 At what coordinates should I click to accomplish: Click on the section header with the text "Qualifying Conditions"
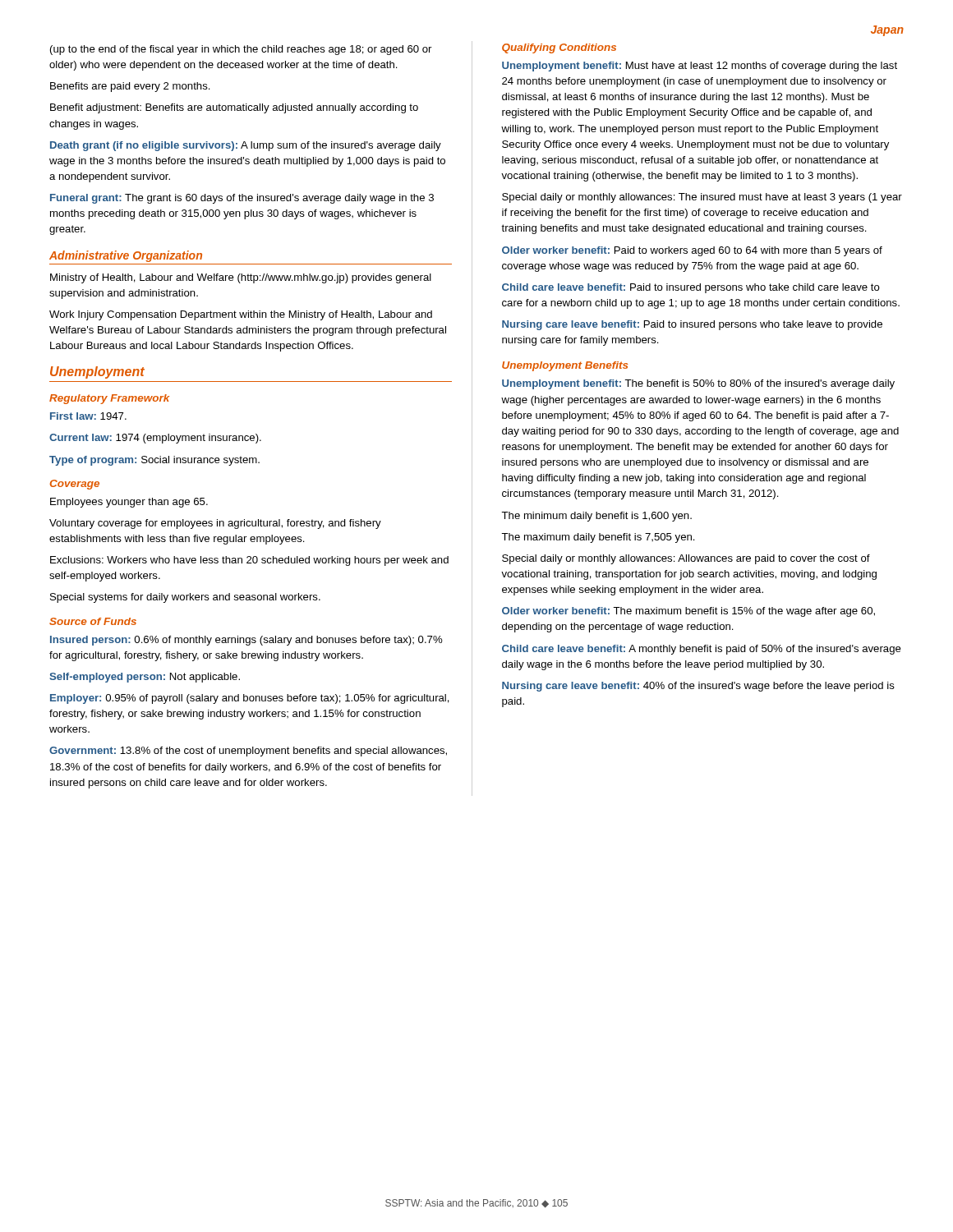pos(559,47)
